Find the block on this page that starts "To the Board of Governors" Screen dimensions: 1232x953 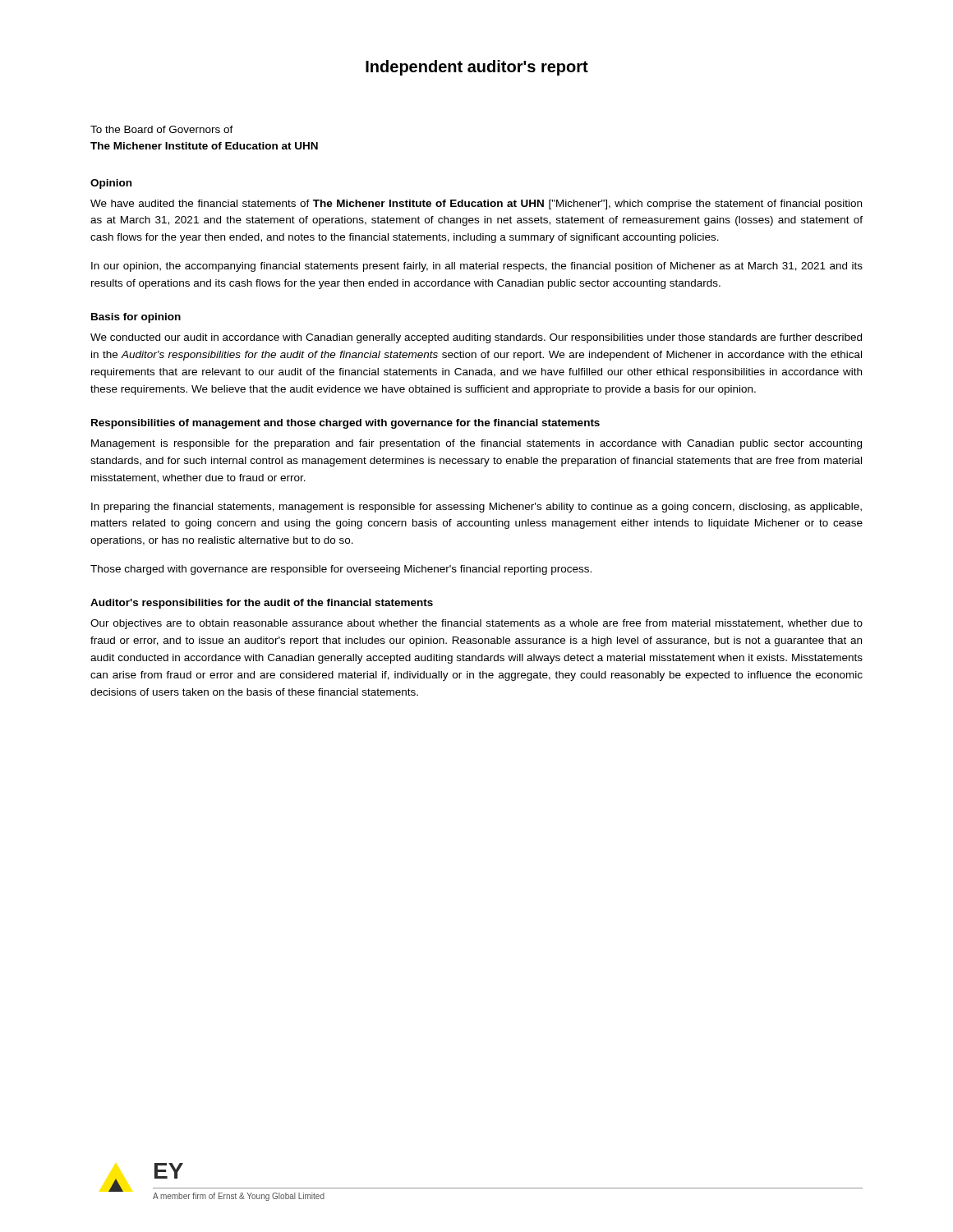coord(162,129)
